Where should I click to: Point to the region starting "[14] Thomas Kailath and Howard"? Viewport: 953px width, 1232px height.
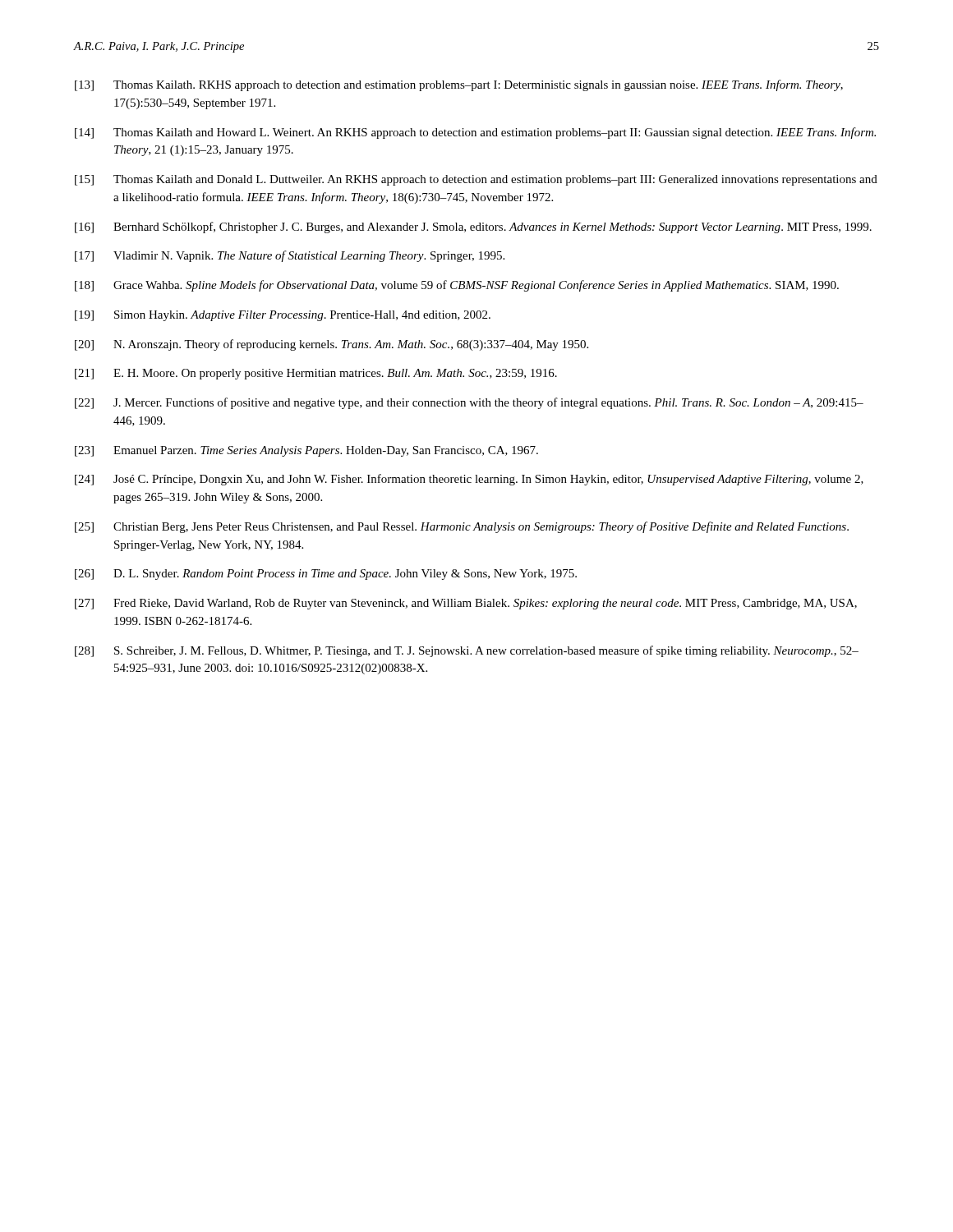[476, 141]
